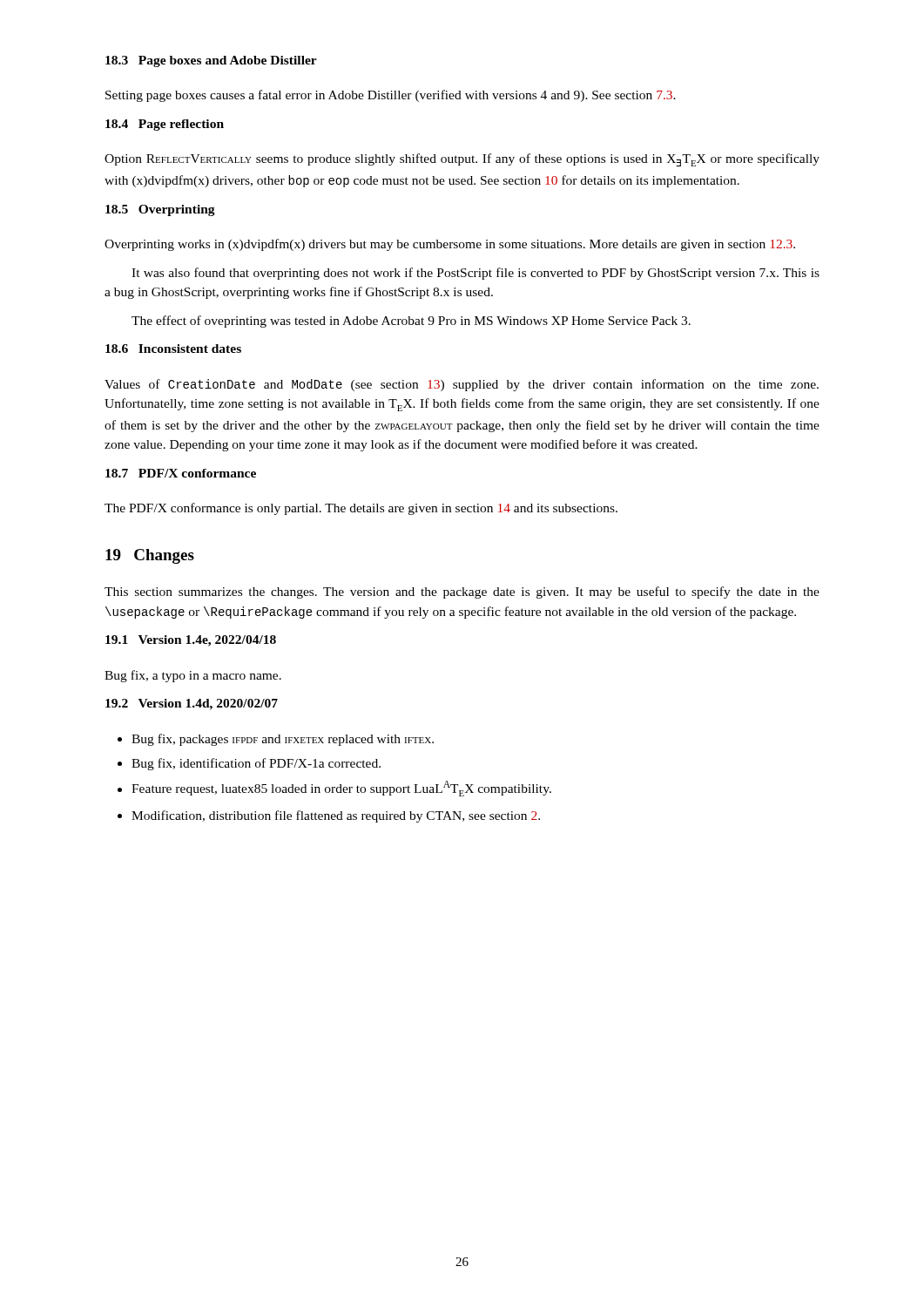924x1307 pixels.
Task: Select the list item that says "Bug fix, packages ifpdf and ifxetex"
Action: point(462,777)
